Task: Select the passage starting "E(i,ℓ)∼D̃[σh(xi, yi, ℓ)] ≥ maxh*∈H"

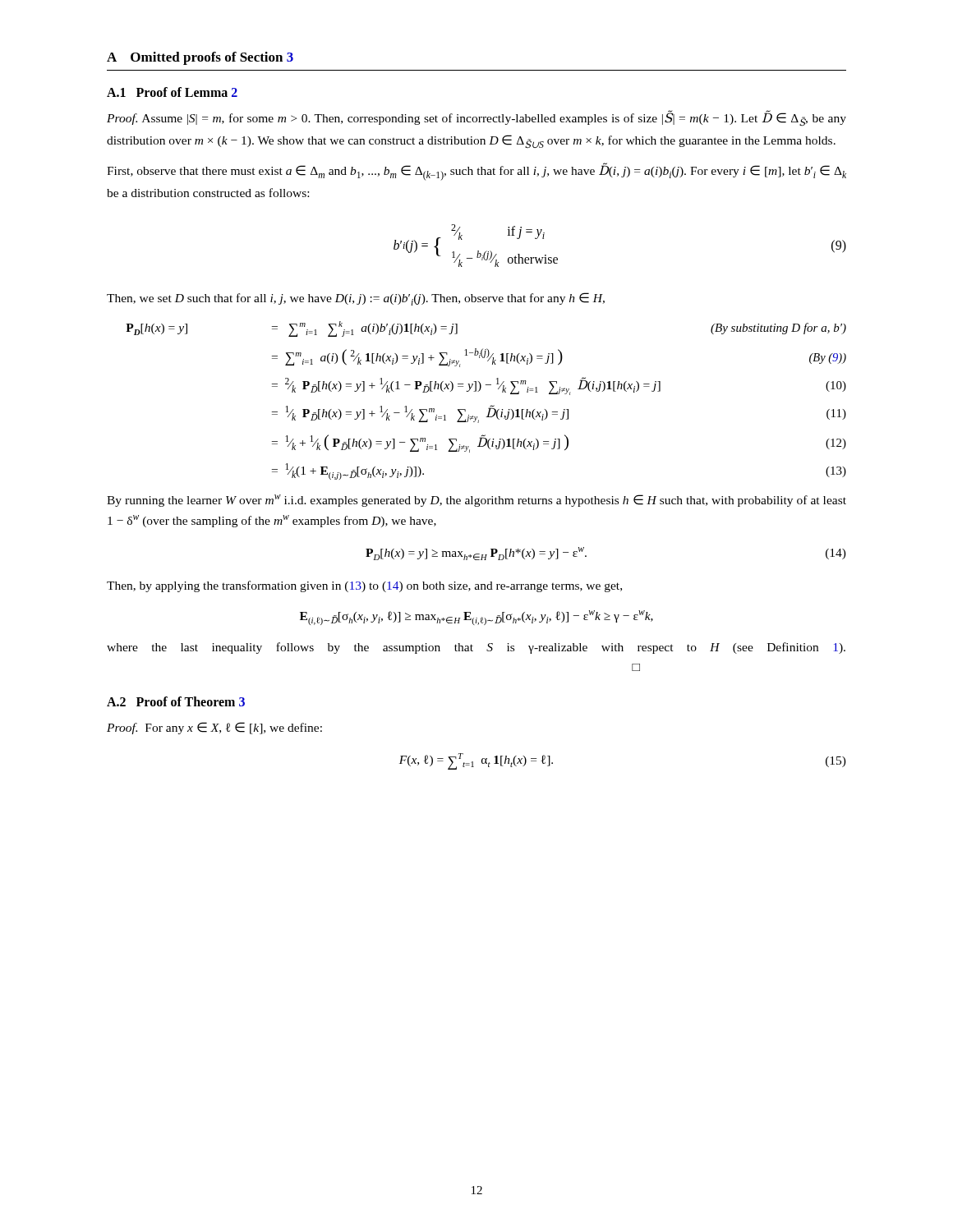Action: pos(476,617)
